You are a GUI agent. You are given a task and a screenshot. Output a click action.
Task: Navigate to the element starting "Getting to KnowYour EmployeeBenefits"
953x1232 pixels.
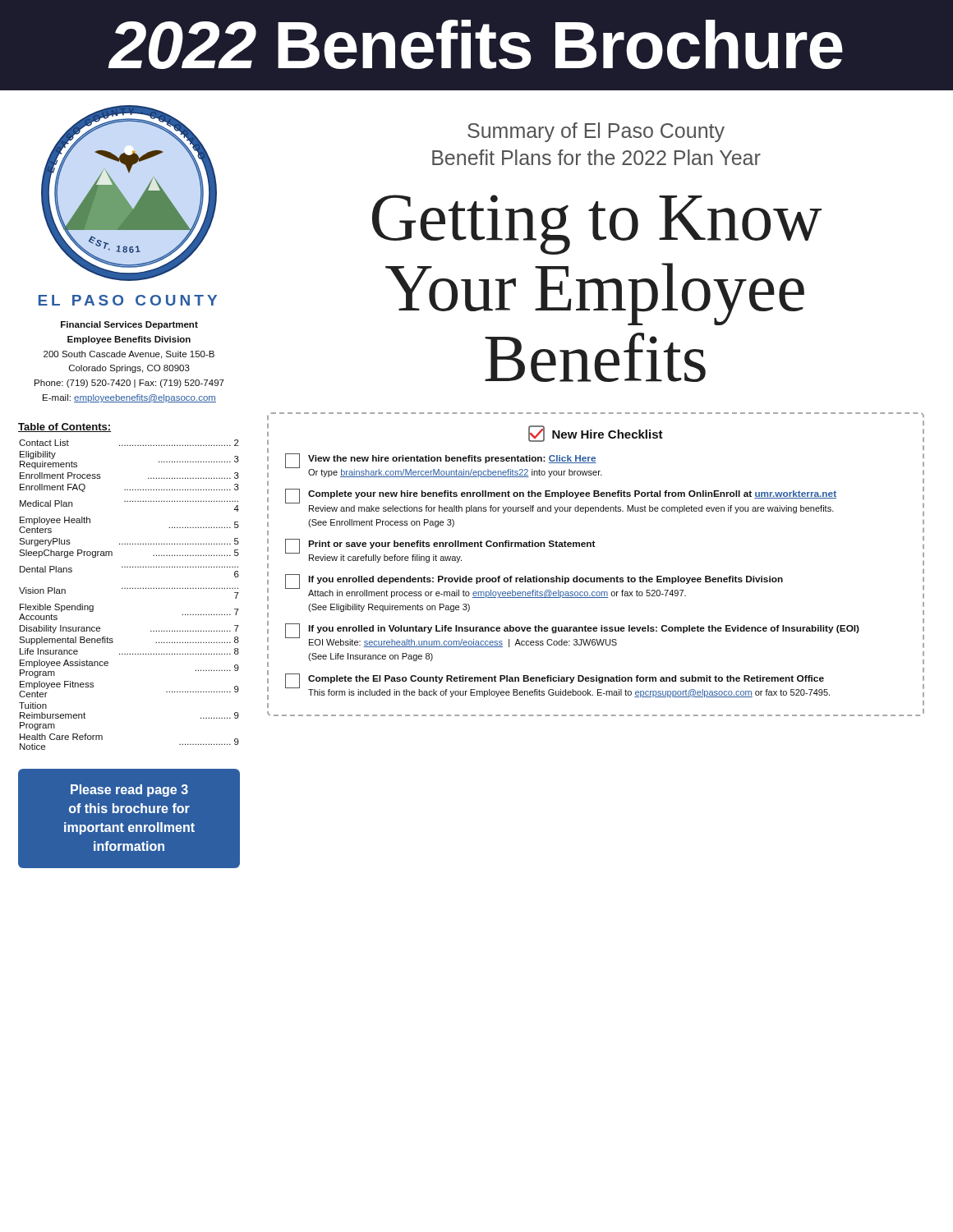tap(596, 288)
